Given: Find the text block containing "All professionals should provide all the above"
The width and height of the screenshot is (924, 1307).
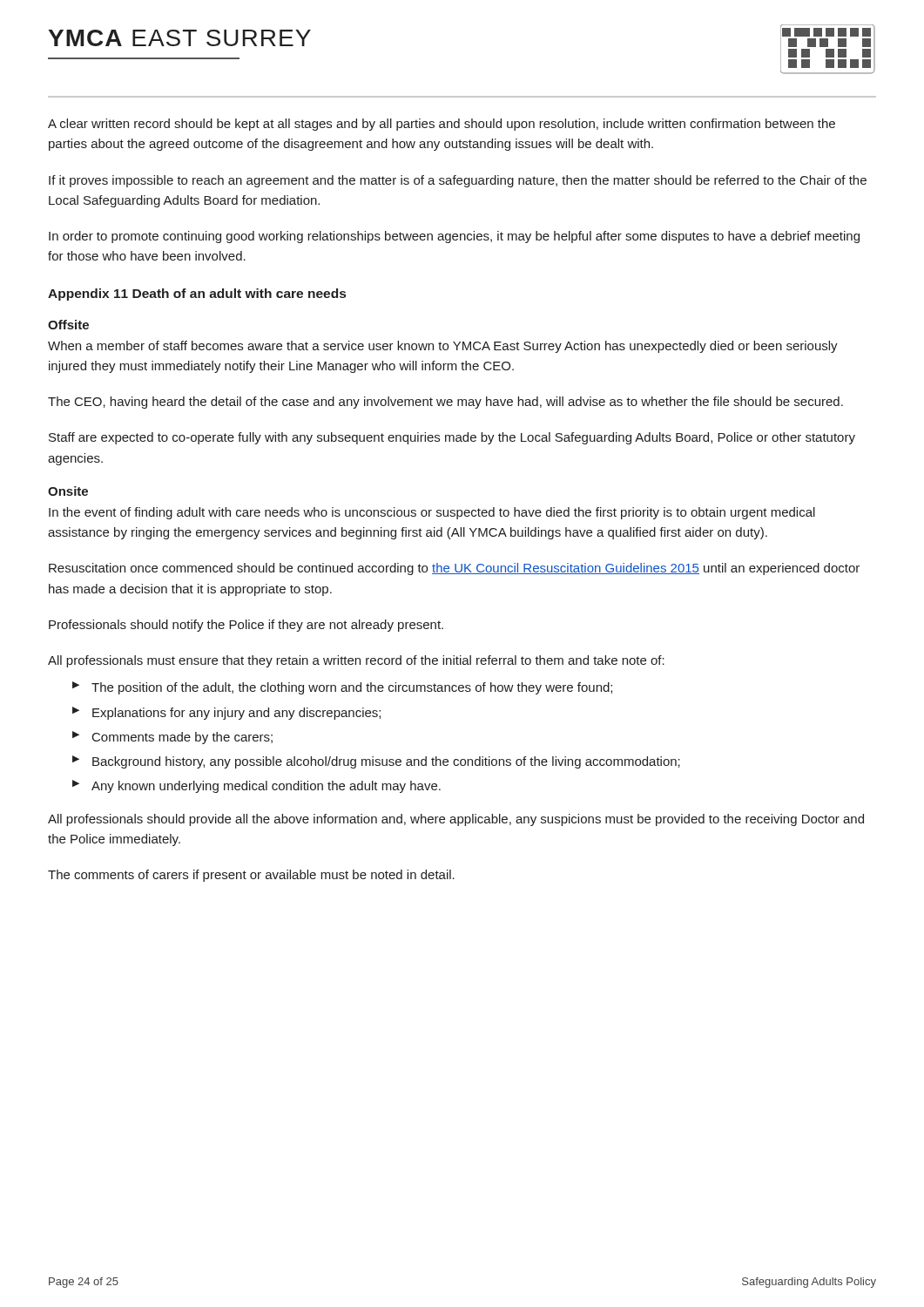Looking at the screenshot, I should coord(456,828).
